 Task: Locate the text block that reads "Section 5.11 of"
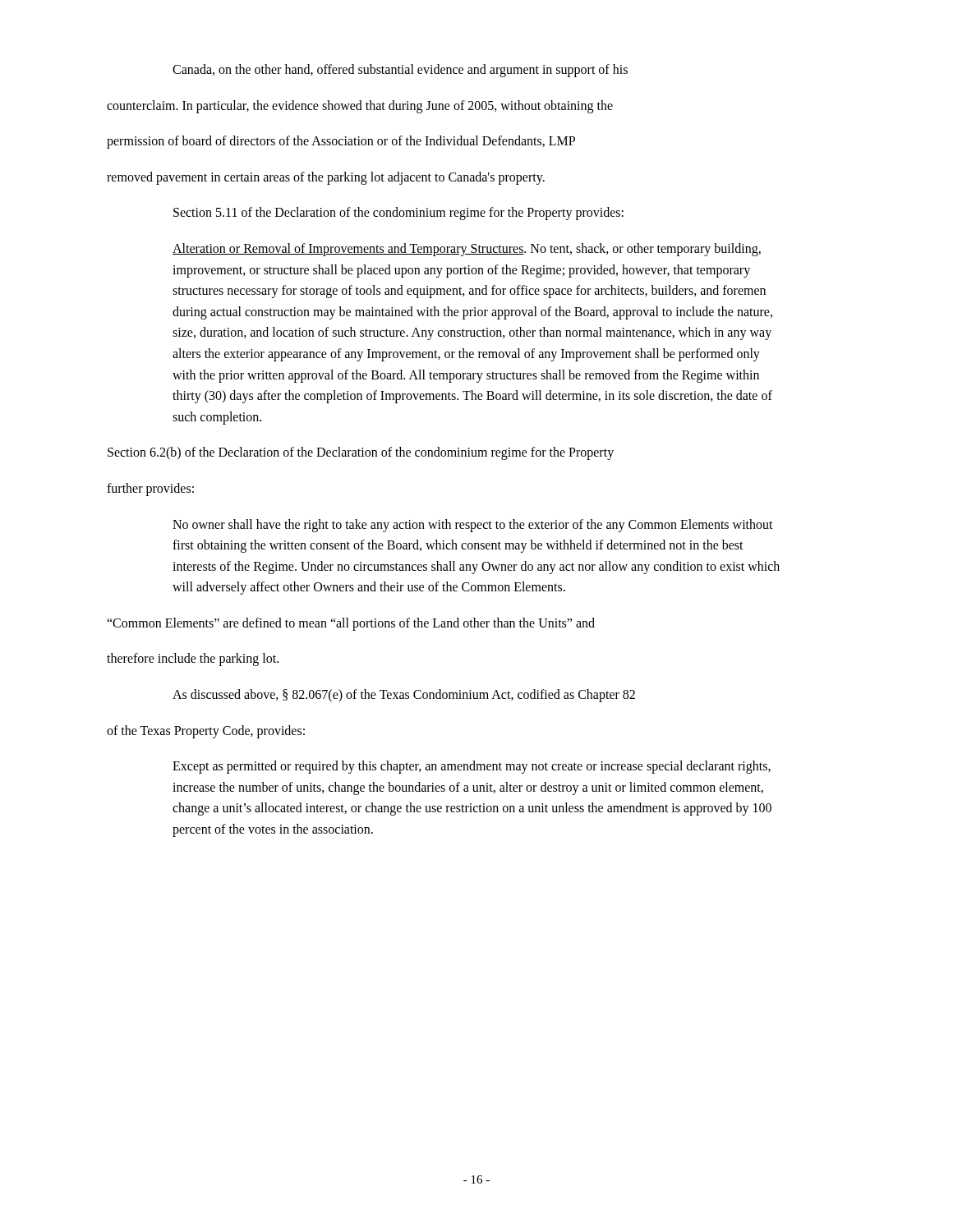tap(509, 213)
